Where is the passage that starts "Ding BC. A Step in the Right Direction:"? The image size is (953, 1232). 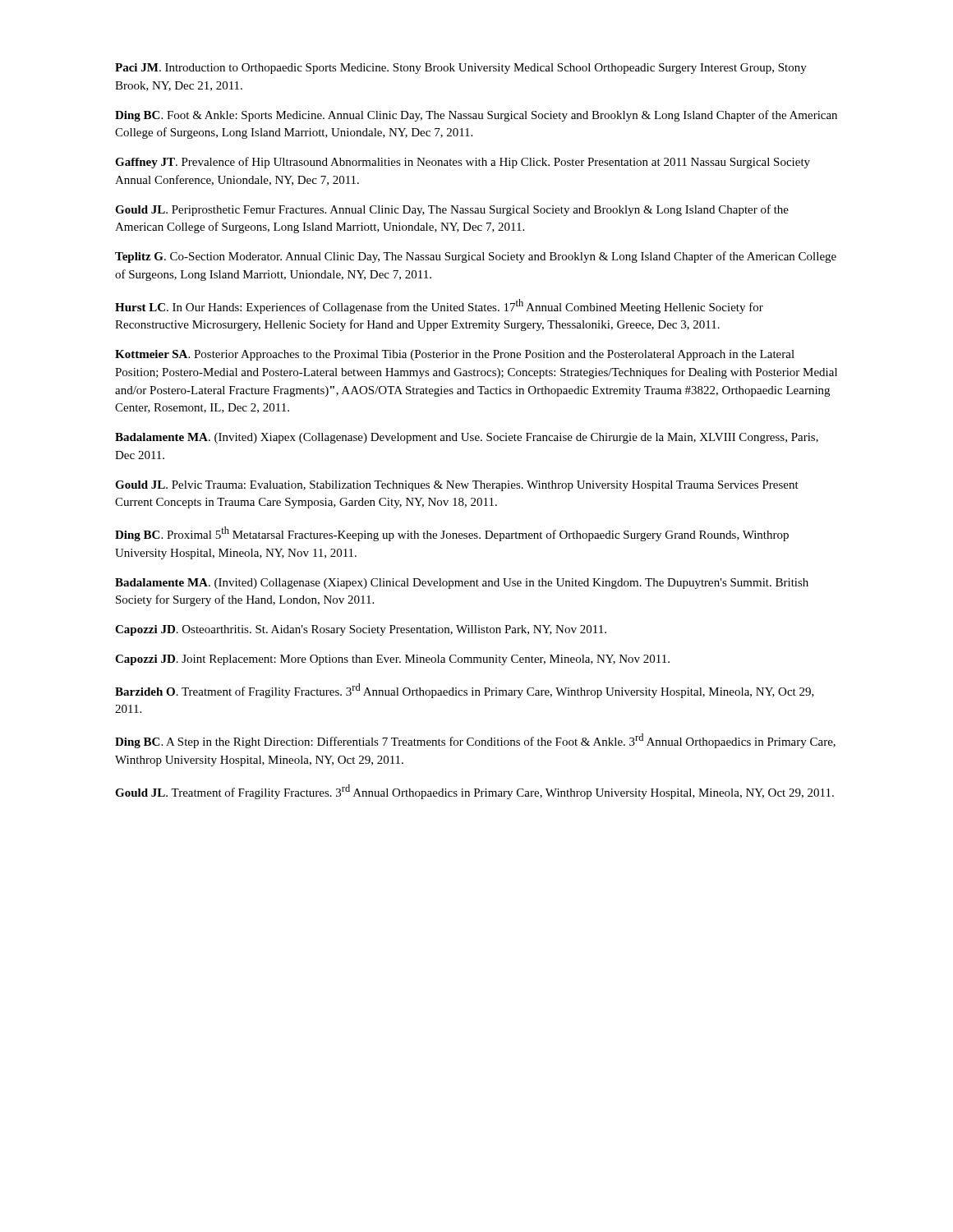coord(475,749)
